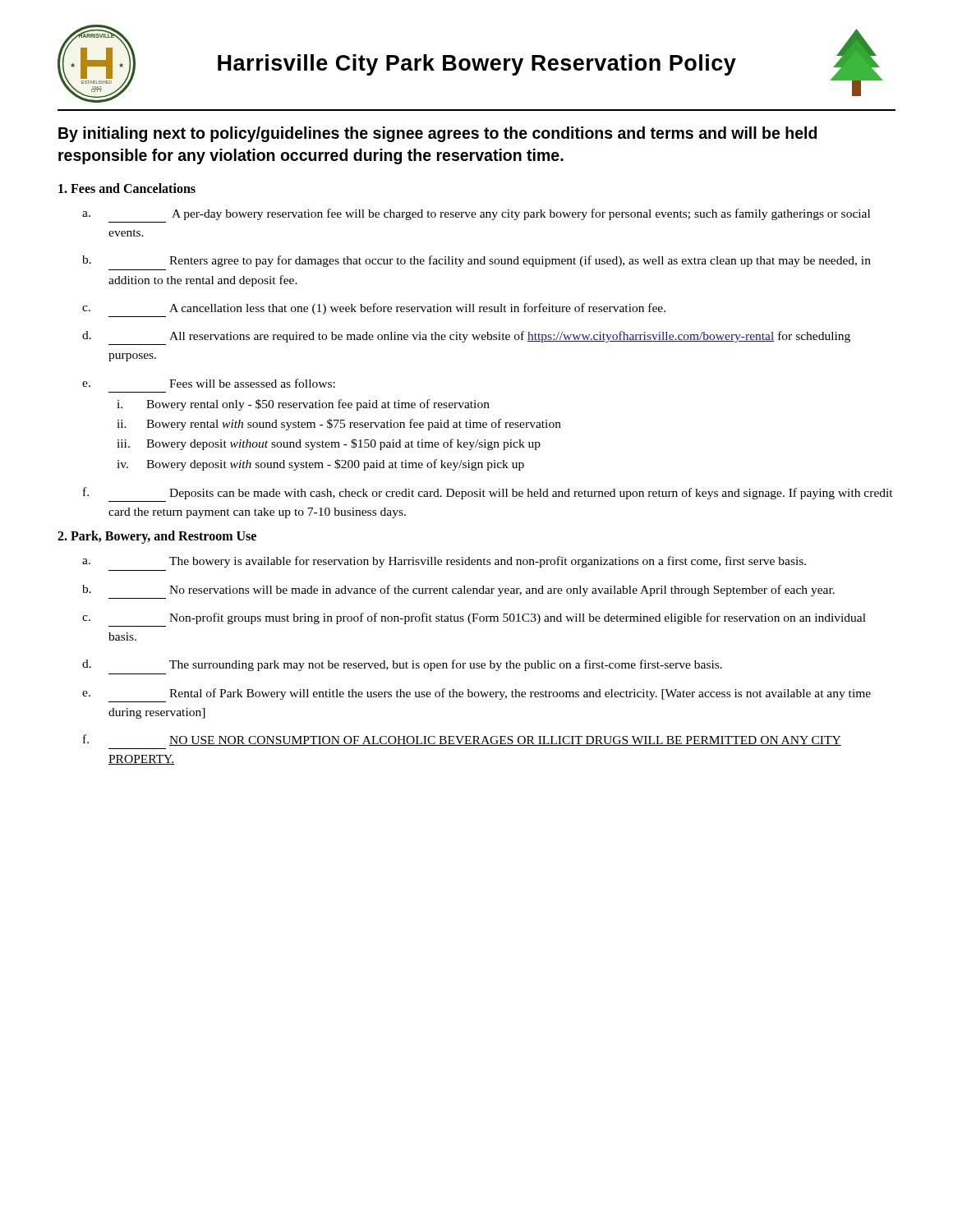Where is the passage that starts "a. The bowery is available for"?
Screen dimensions: 1232x953
(489, 560)
